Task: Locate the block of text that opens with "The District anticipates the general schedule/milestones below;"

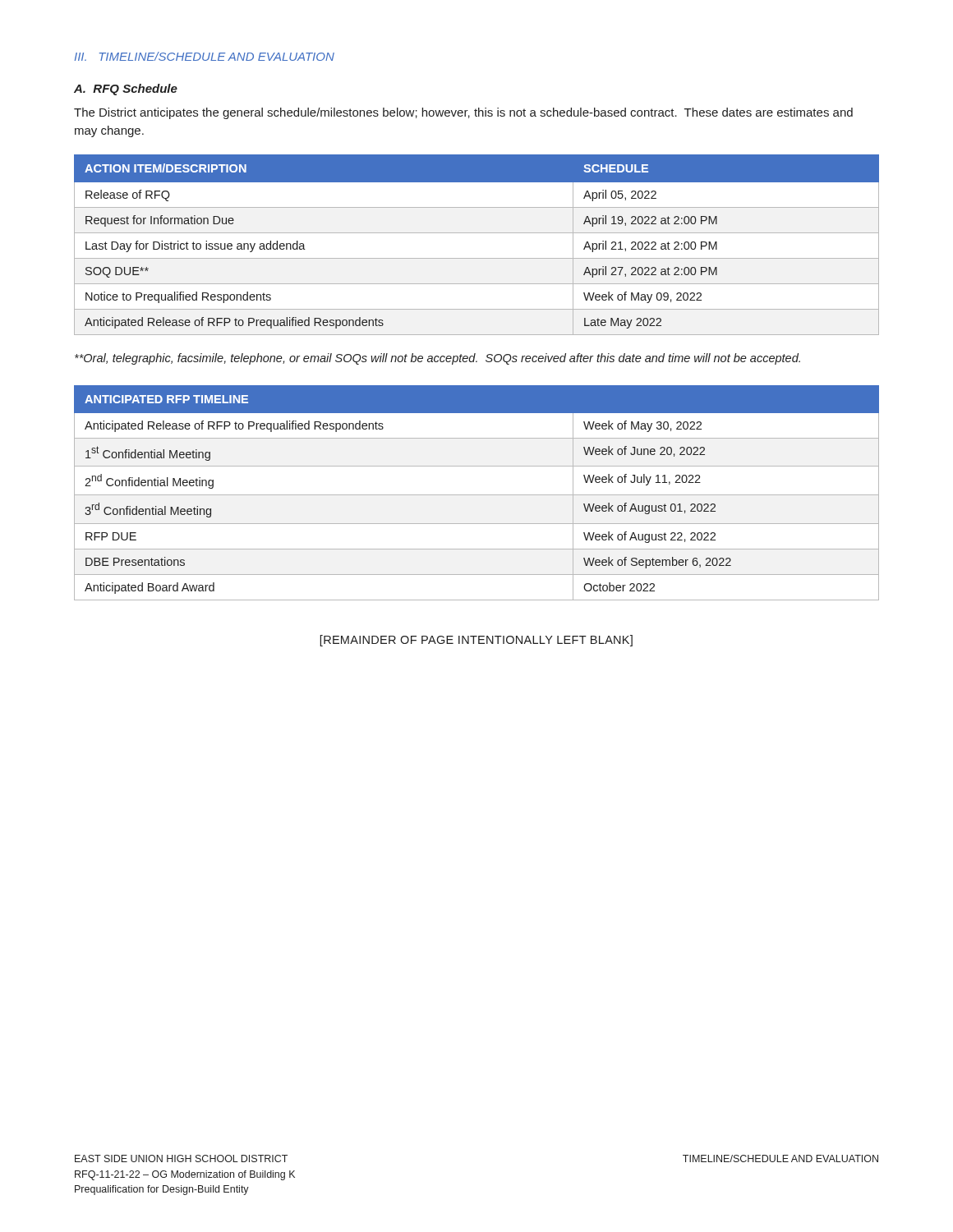Action: click(464, 121)
